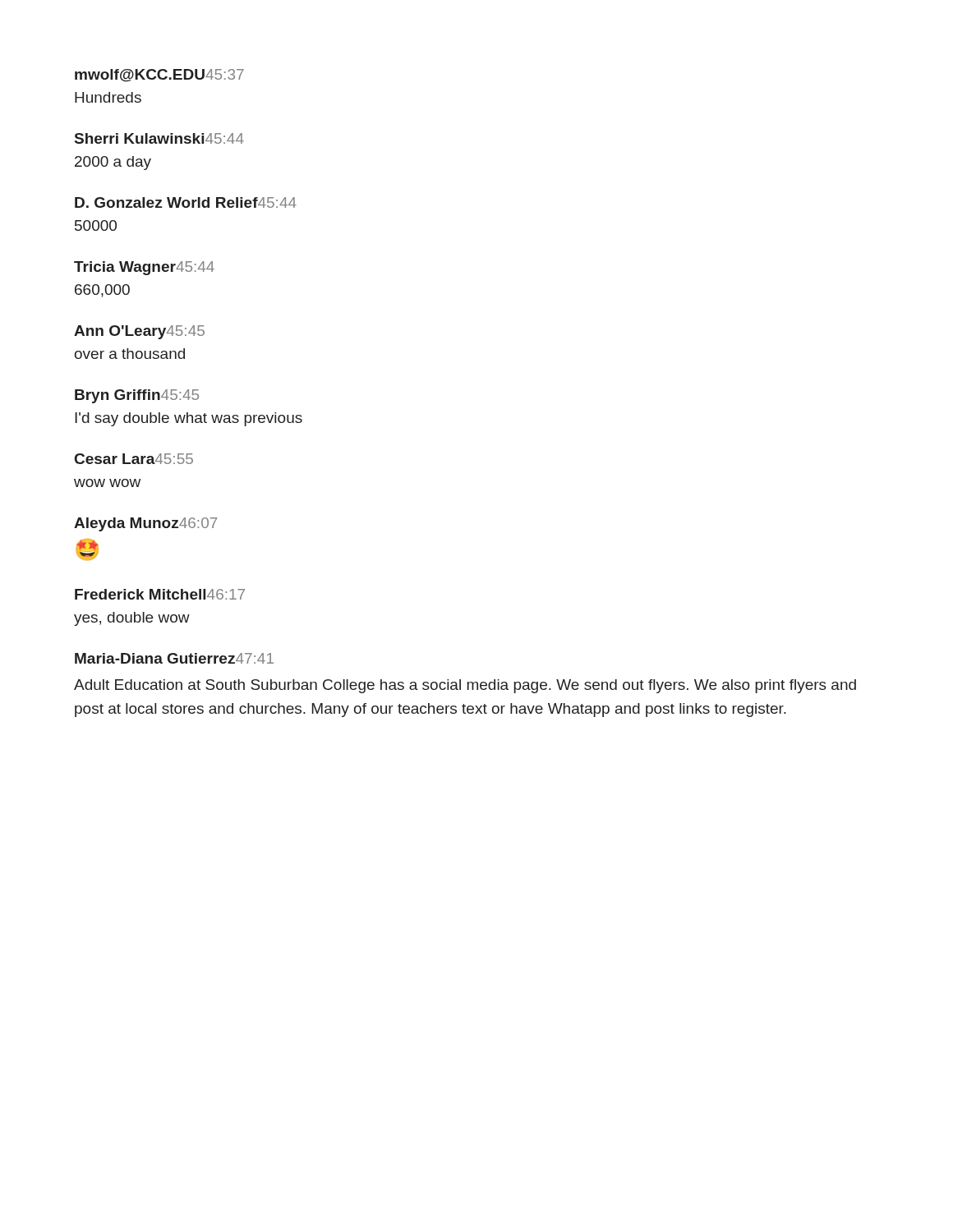Select the element starting "Adult Education at South Suburban College has"
953x1232 pixels.
coord(465,697)
